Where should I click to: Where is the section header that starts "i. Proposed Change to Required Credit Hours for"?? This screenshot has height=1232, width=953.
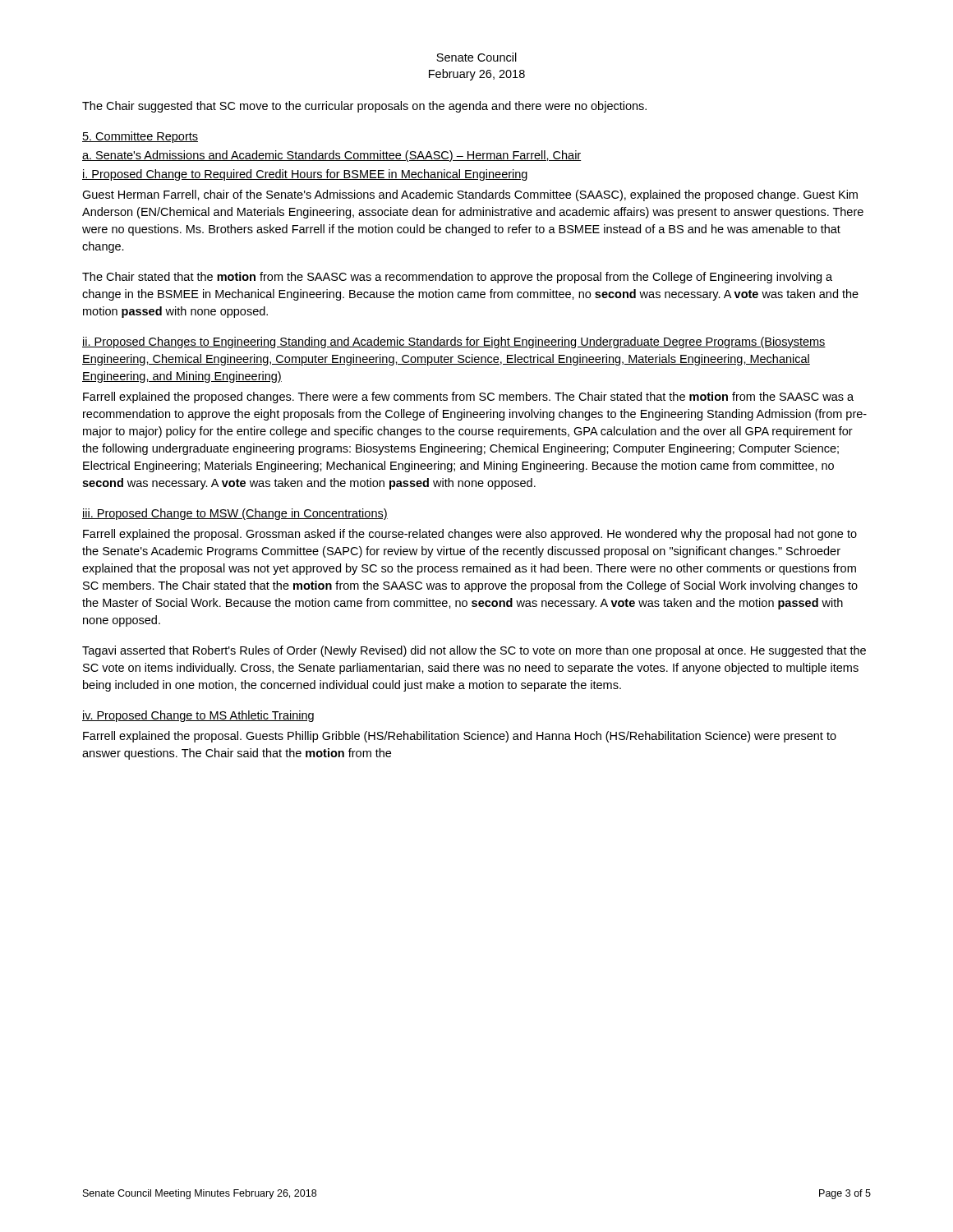[476, 174]
